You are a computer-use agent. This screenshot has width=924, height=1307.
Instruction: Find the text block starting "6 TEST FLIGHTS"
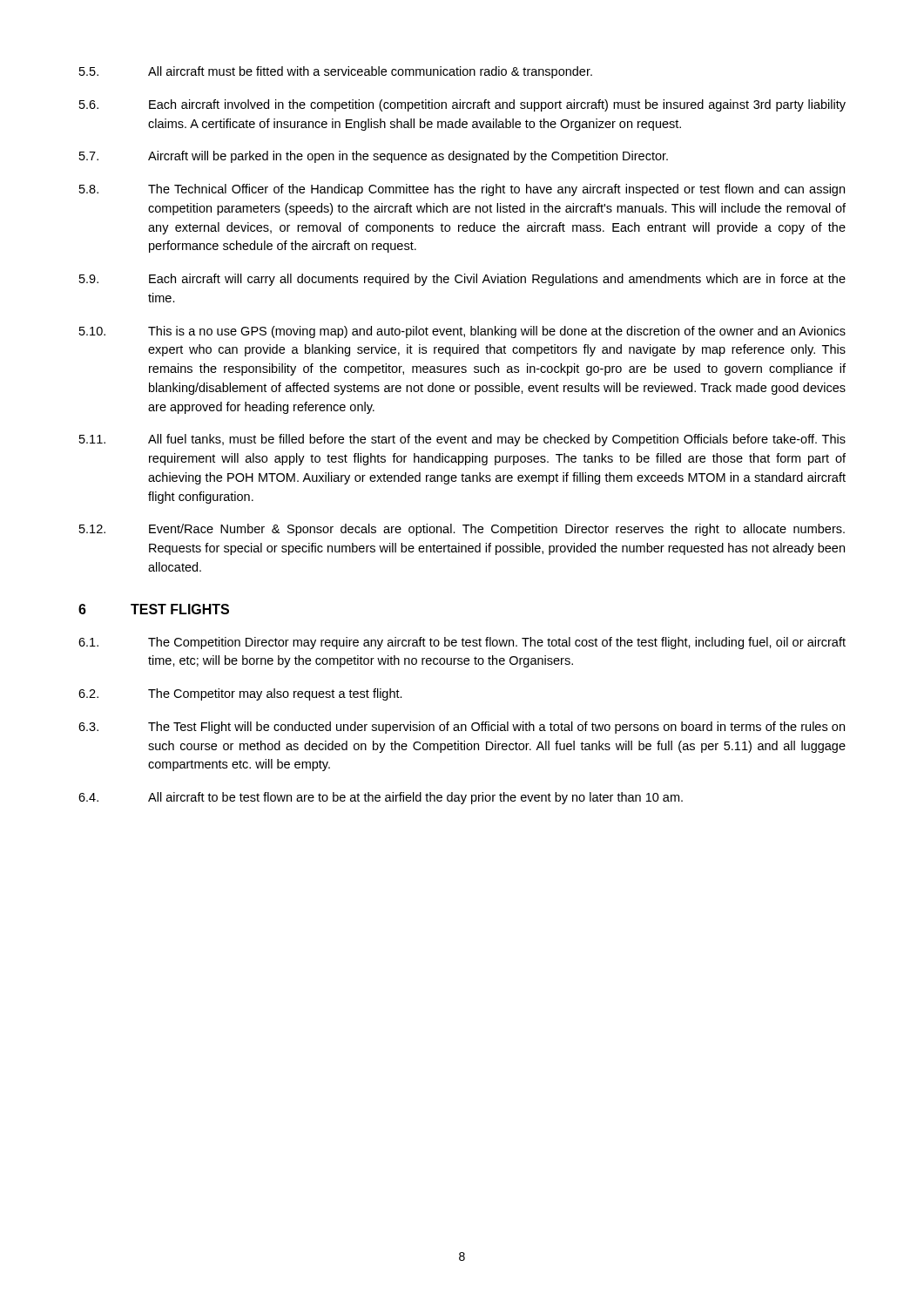(x=154, y=609)
